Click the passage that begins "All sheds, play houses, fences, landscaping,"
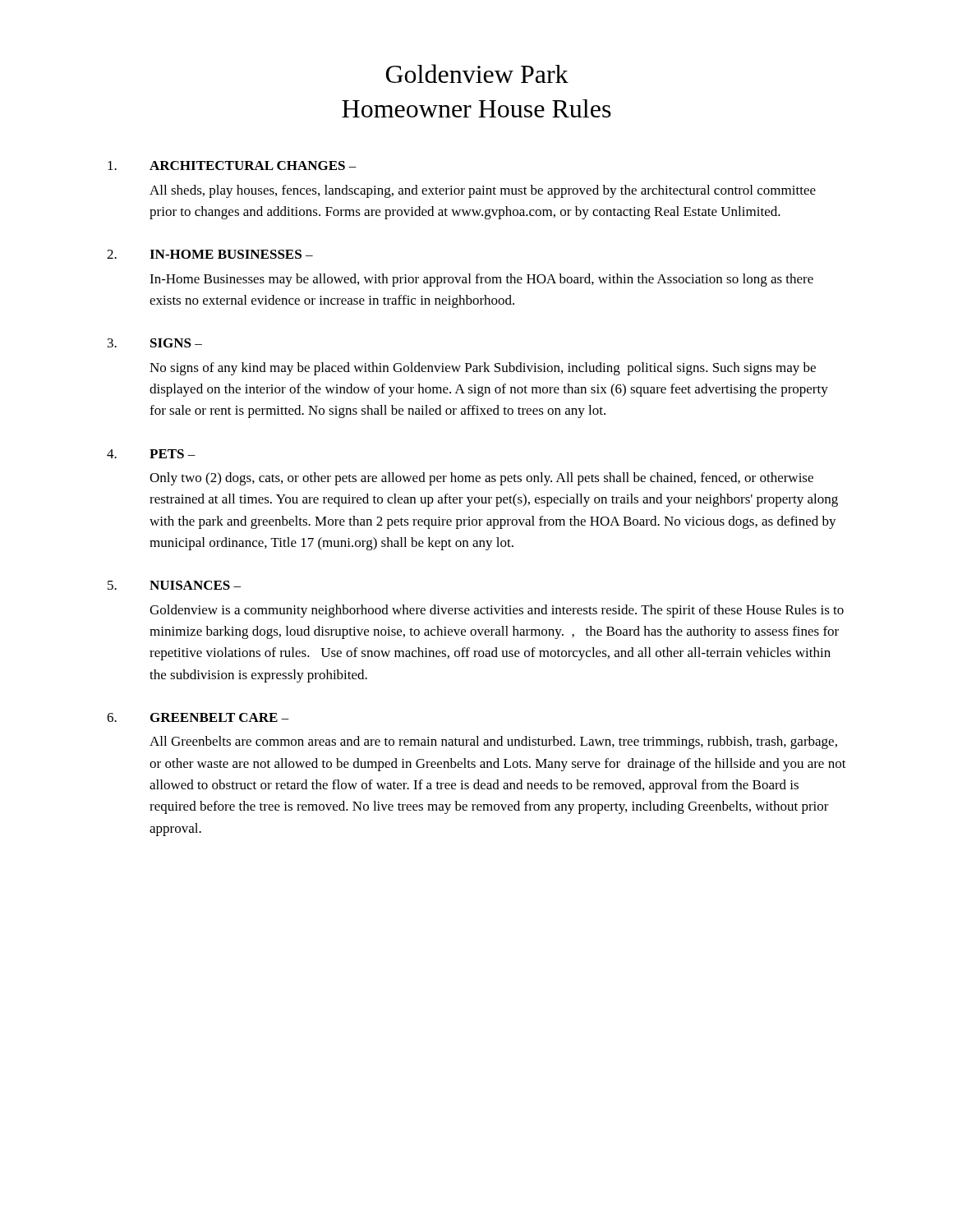Image resolution: width=953 pixels, height=1232 pixels. point(483,201)
